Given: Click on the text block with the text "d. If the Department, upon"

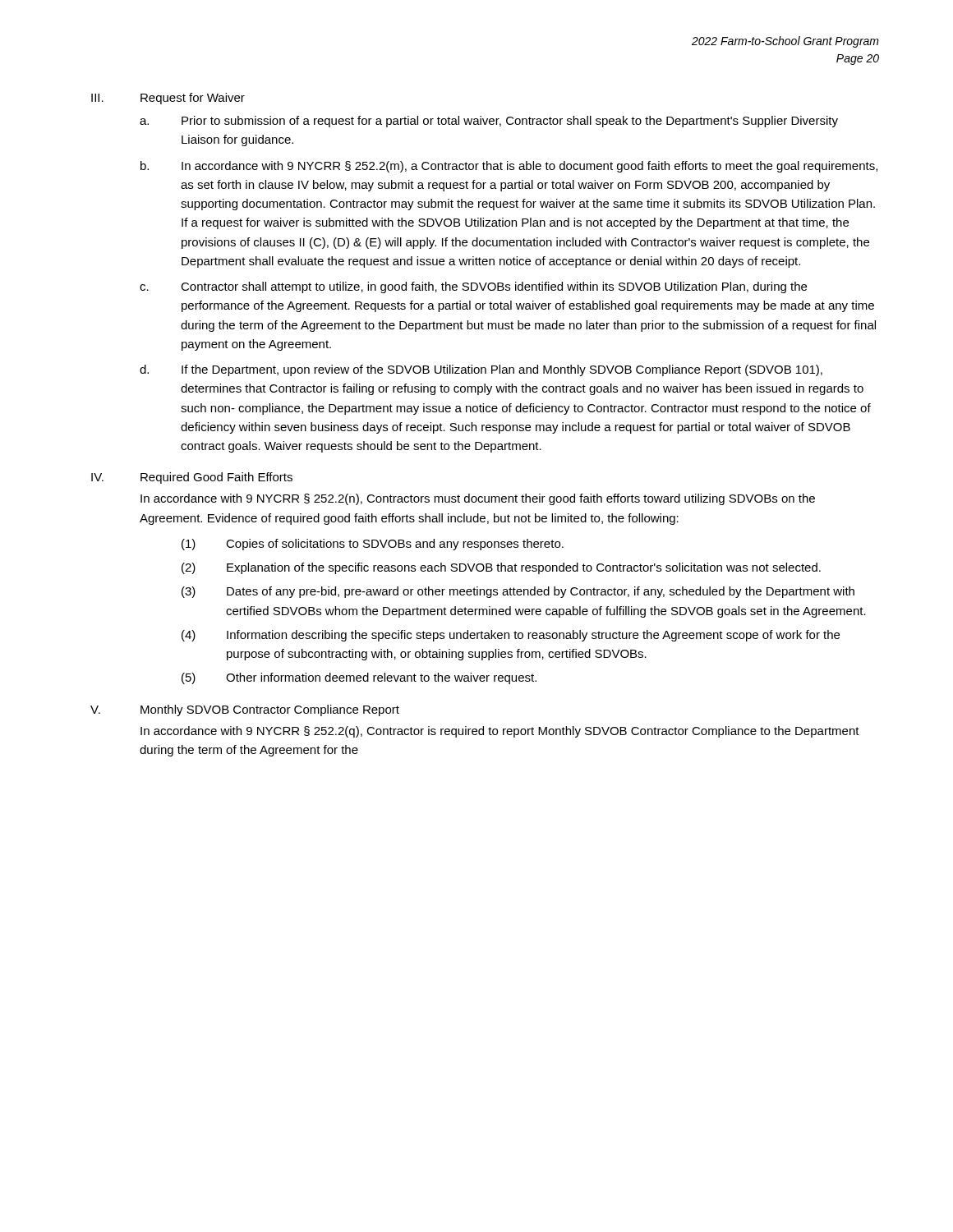Looking at the screenshot, I should coord(509,407).
